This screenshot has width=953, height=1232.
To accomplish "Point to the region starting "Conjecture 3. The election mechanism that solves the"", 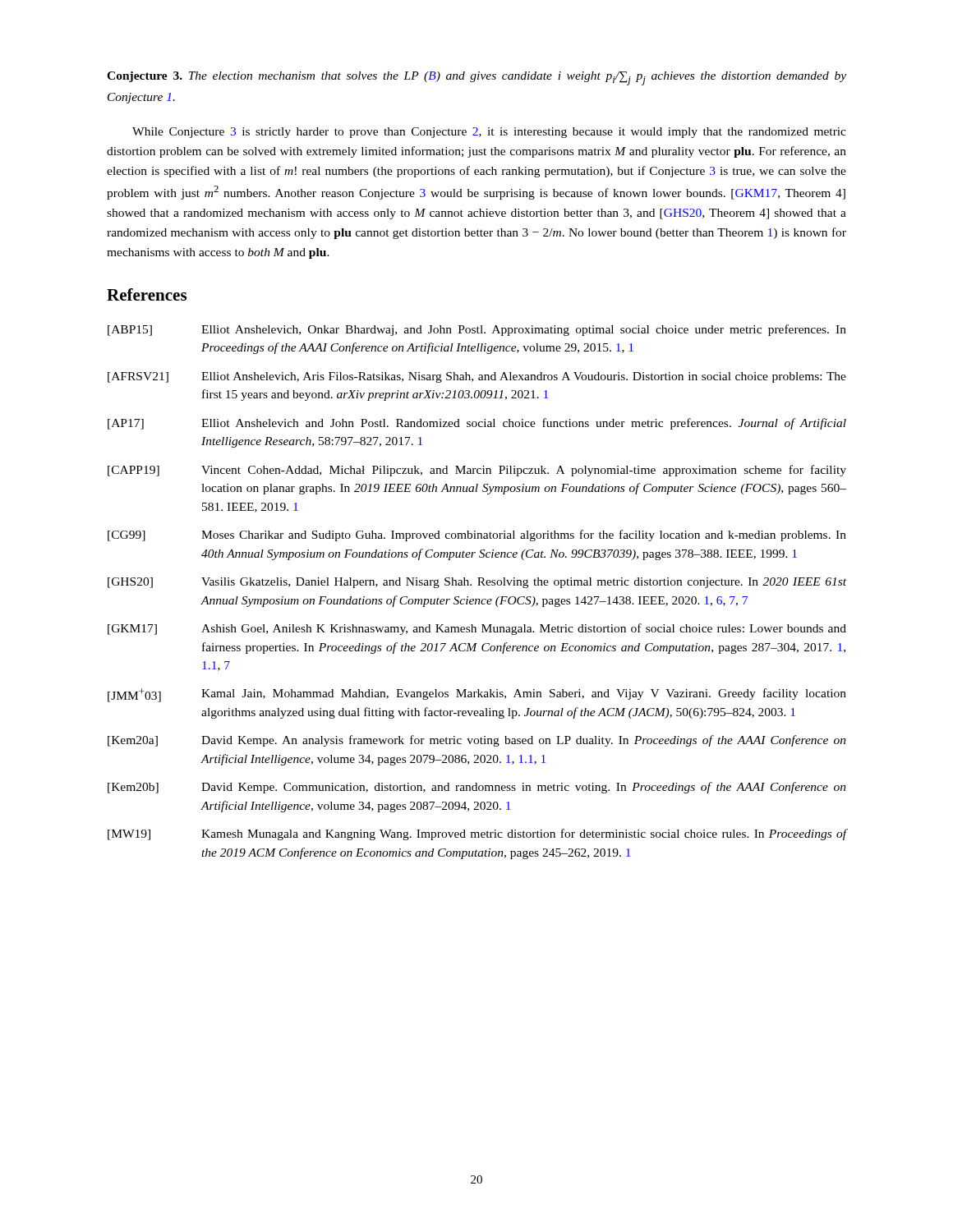I will coord(476,86).
